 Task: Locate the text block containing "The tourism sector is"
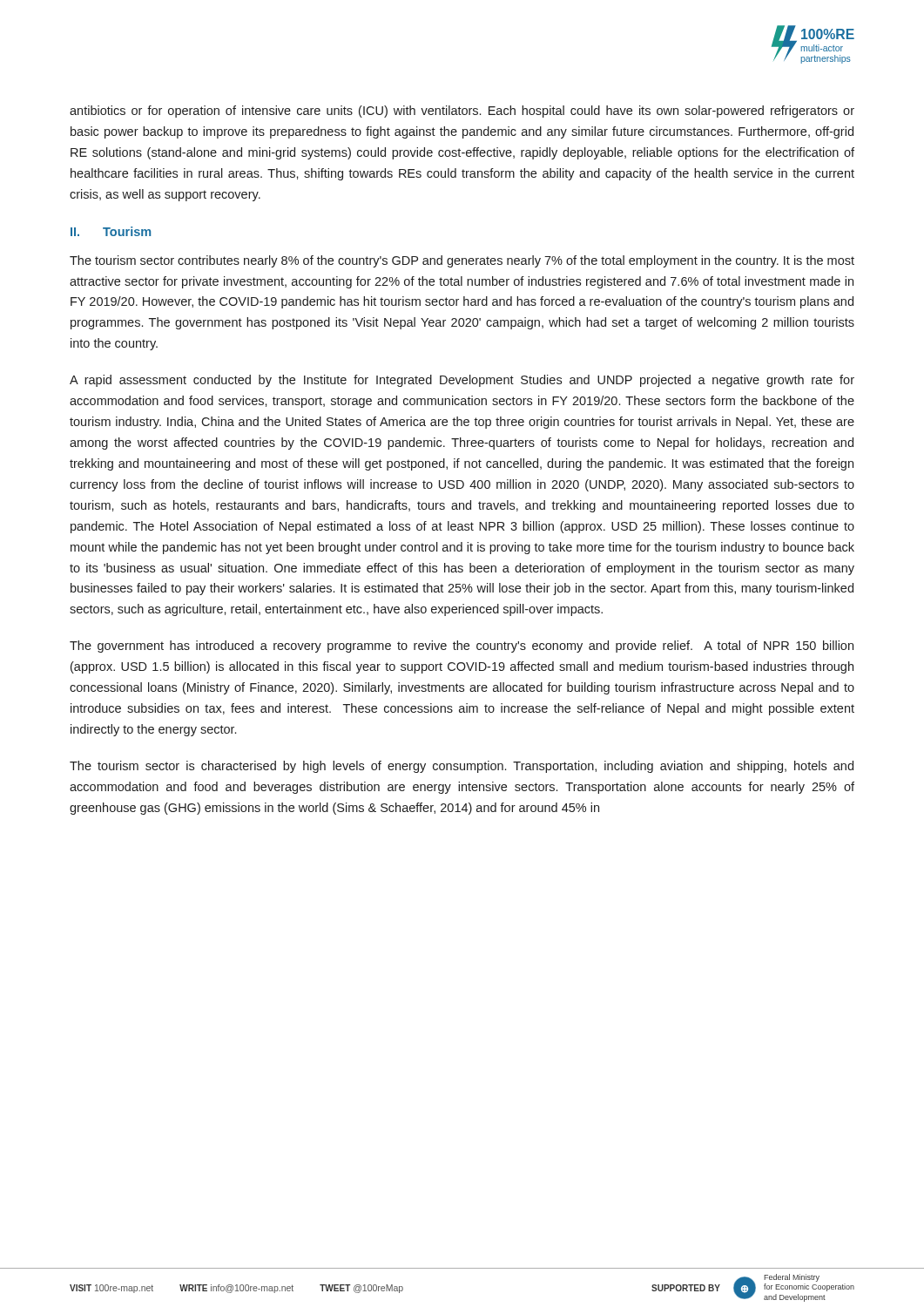pyautogui.click(x=462, y=787)
